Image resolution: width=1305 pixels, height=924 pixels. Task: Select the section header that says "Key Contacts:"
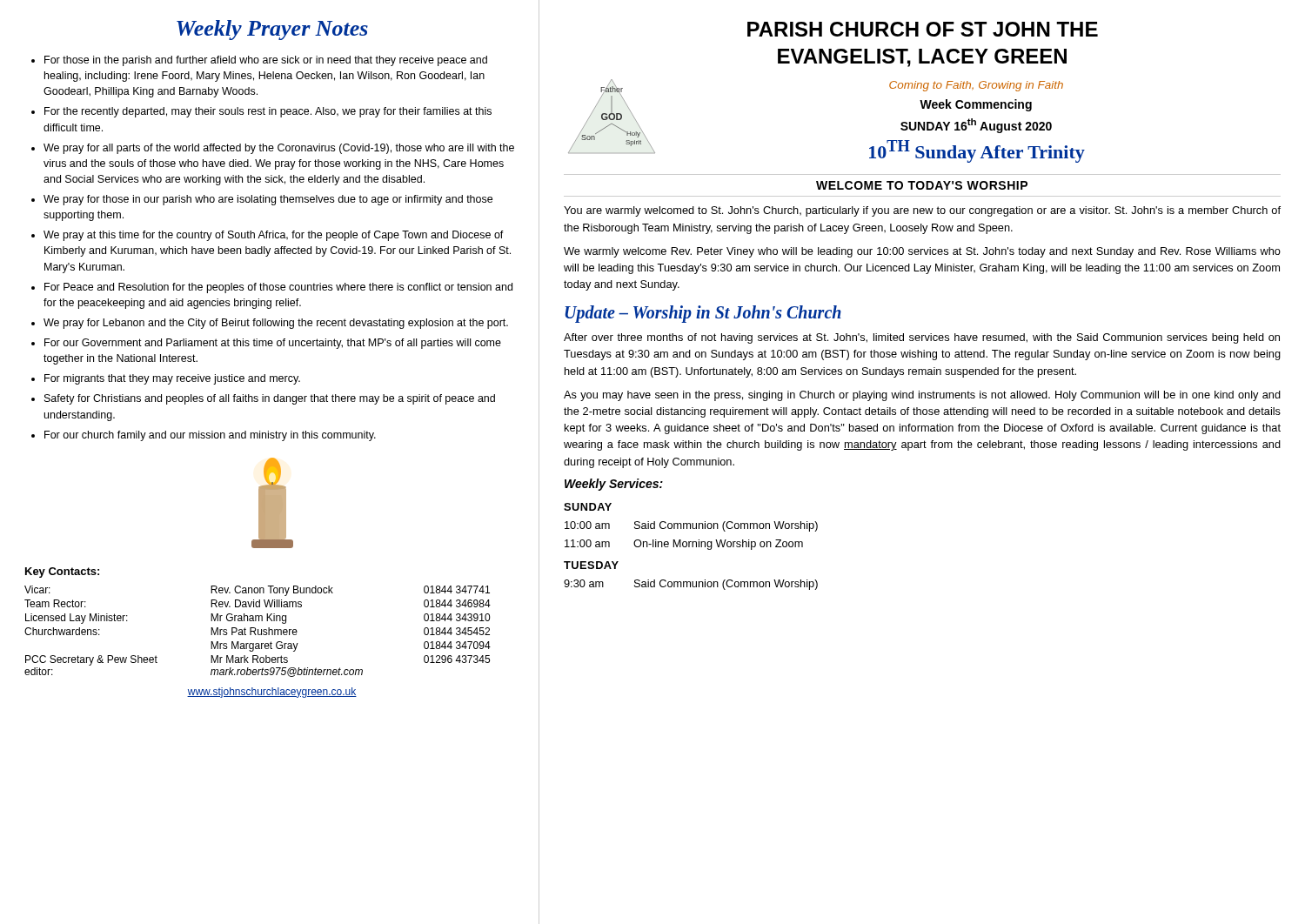coord(62,571)
